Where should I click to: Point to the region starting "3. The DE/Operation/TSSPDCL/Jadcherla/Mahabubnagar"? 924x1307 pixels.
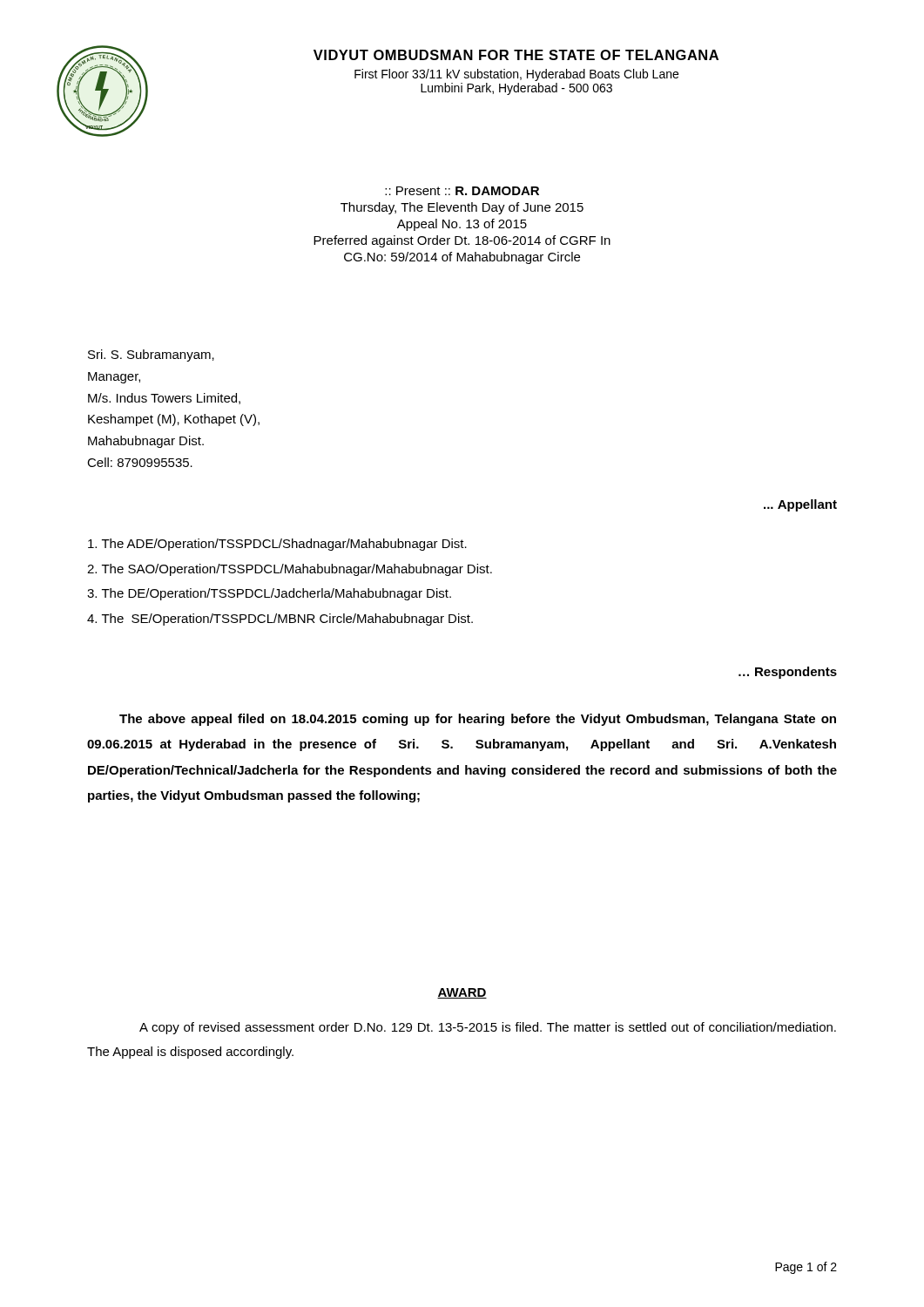click(x=270, y=593)
